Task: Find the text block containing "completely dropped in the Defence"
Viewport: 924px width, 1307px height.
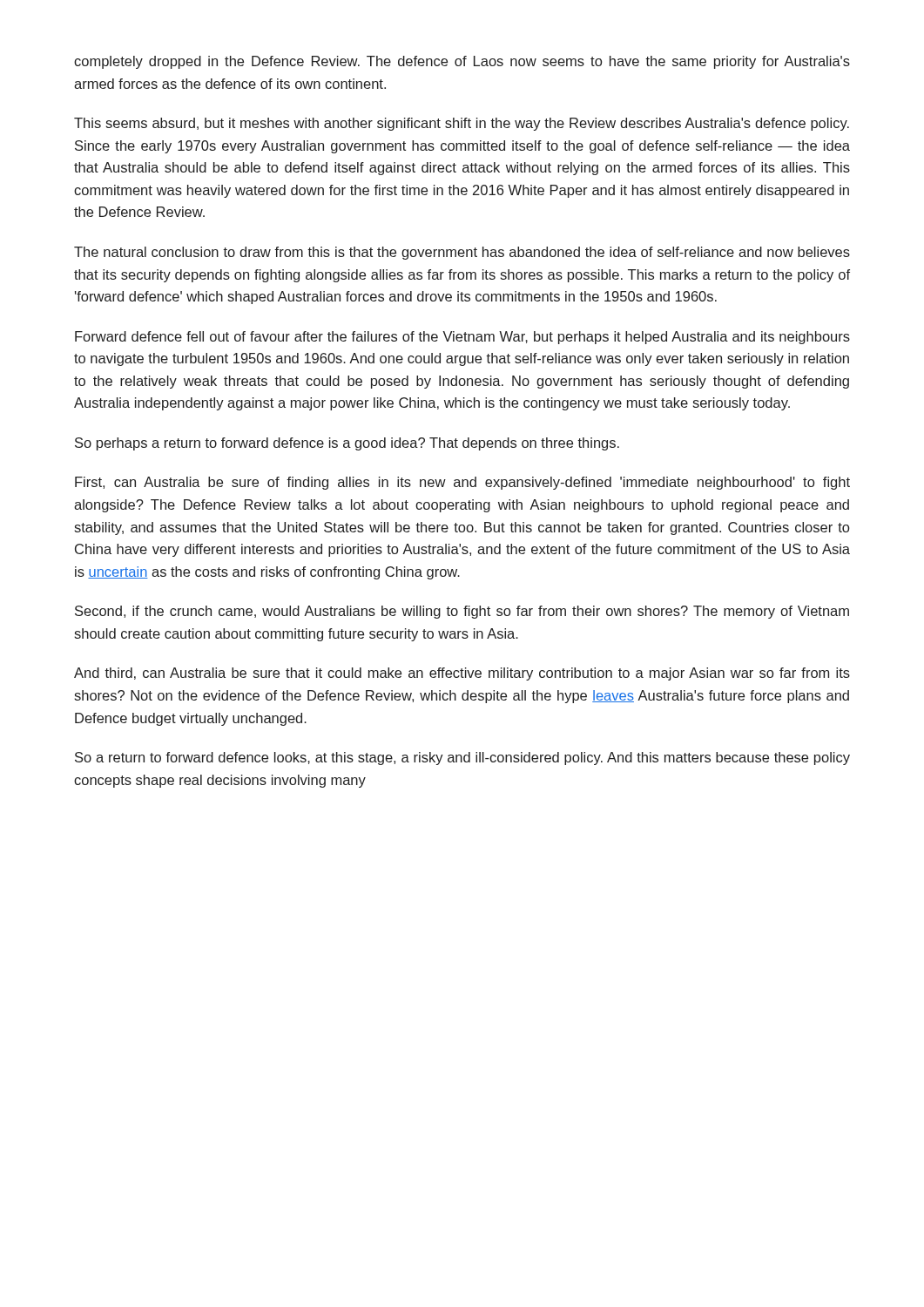Action: [462, 72]
